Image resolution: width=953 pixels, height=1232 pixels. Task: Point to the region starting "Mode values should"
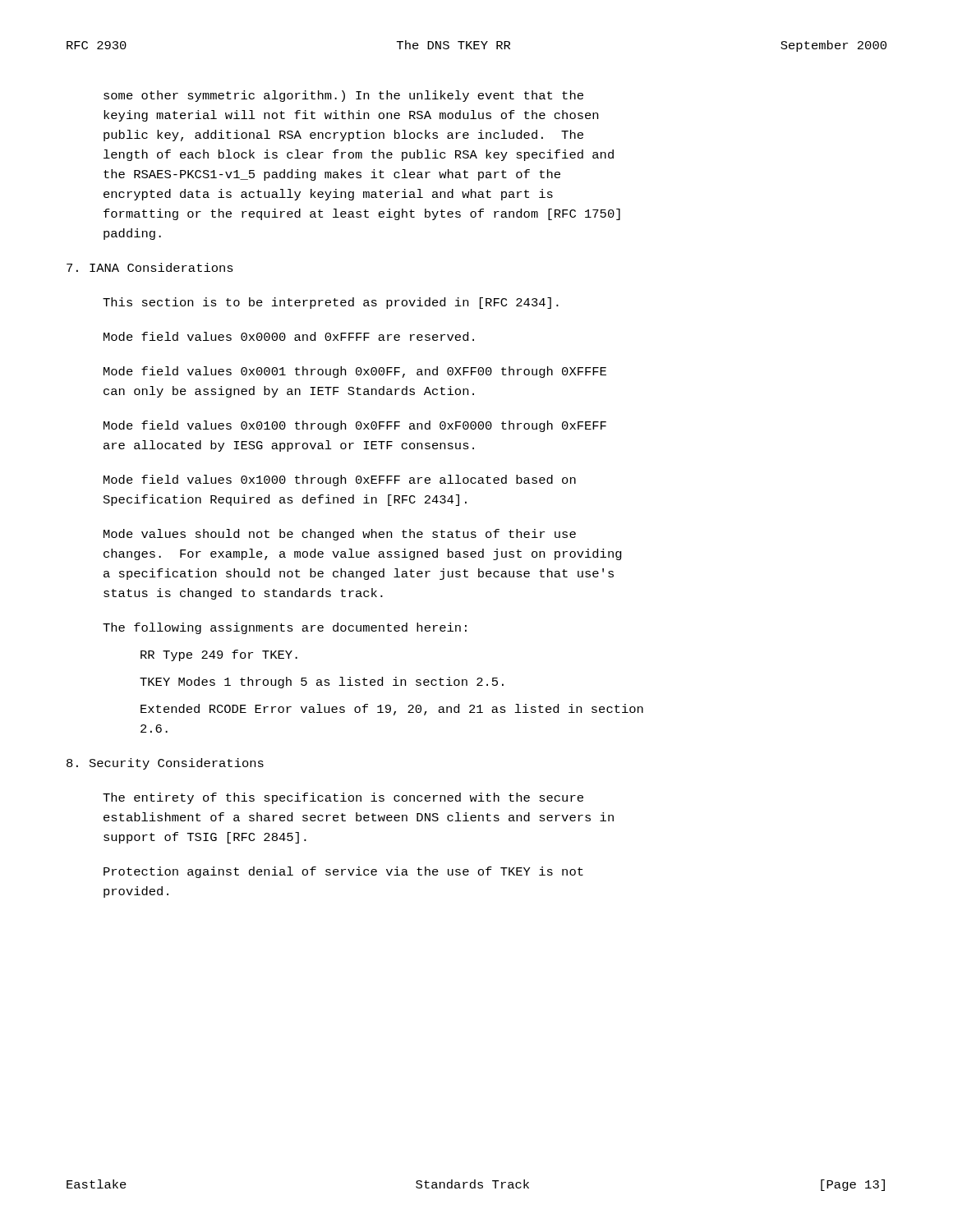pos(363,565)
